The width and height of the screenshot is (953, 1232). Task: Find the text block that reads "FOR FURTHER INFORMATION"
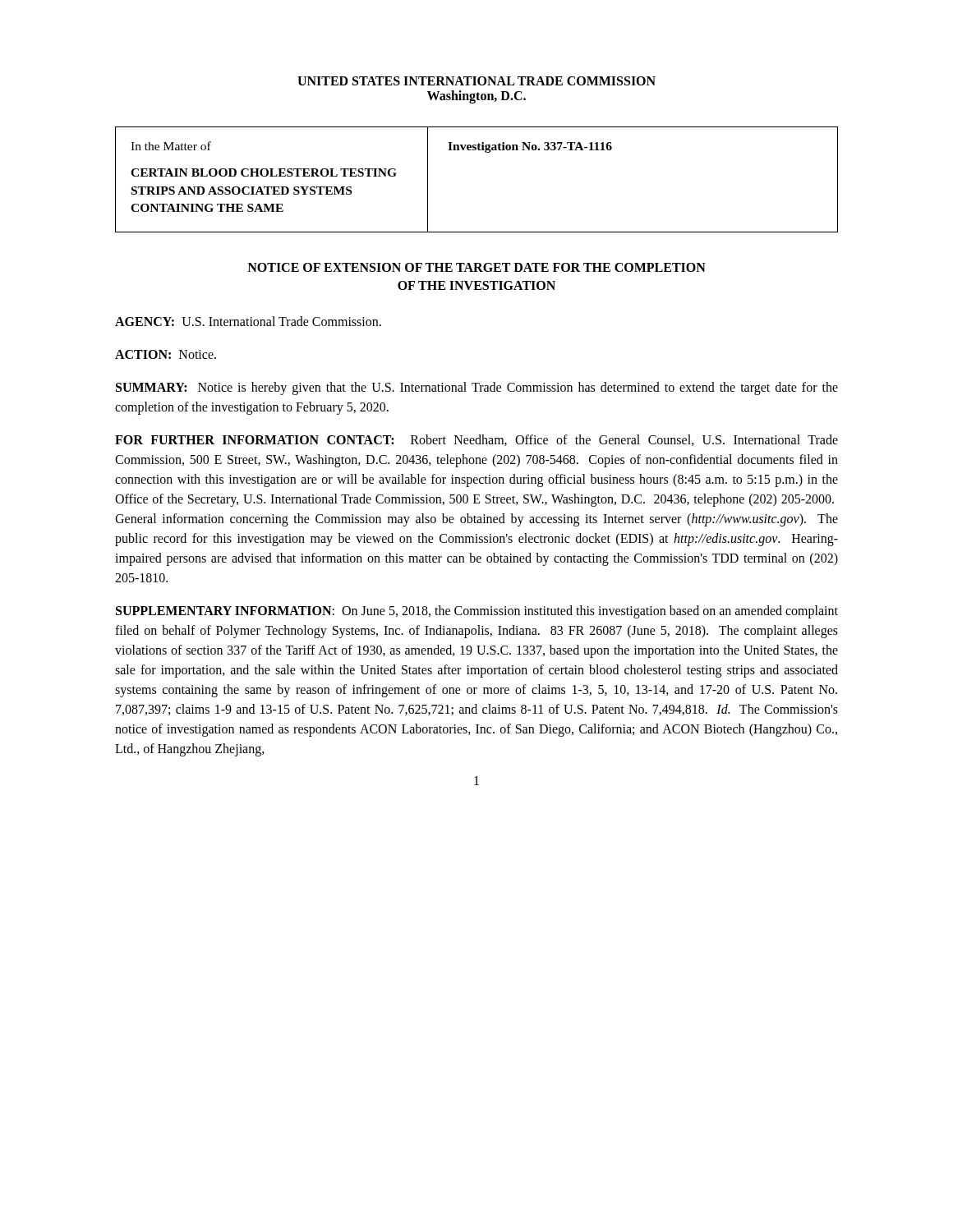click(476, 509)
